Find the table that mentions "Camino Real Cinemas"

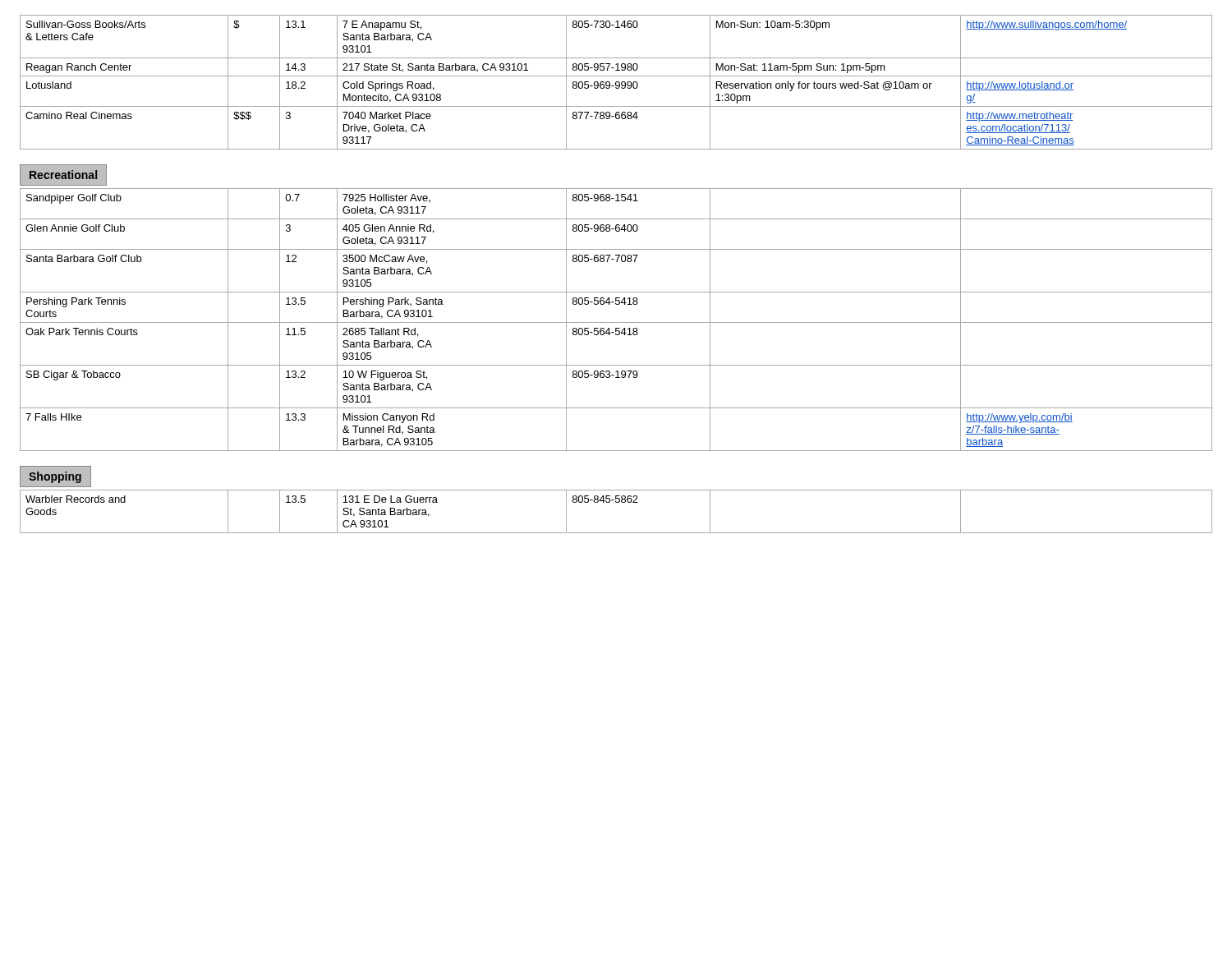616,82
